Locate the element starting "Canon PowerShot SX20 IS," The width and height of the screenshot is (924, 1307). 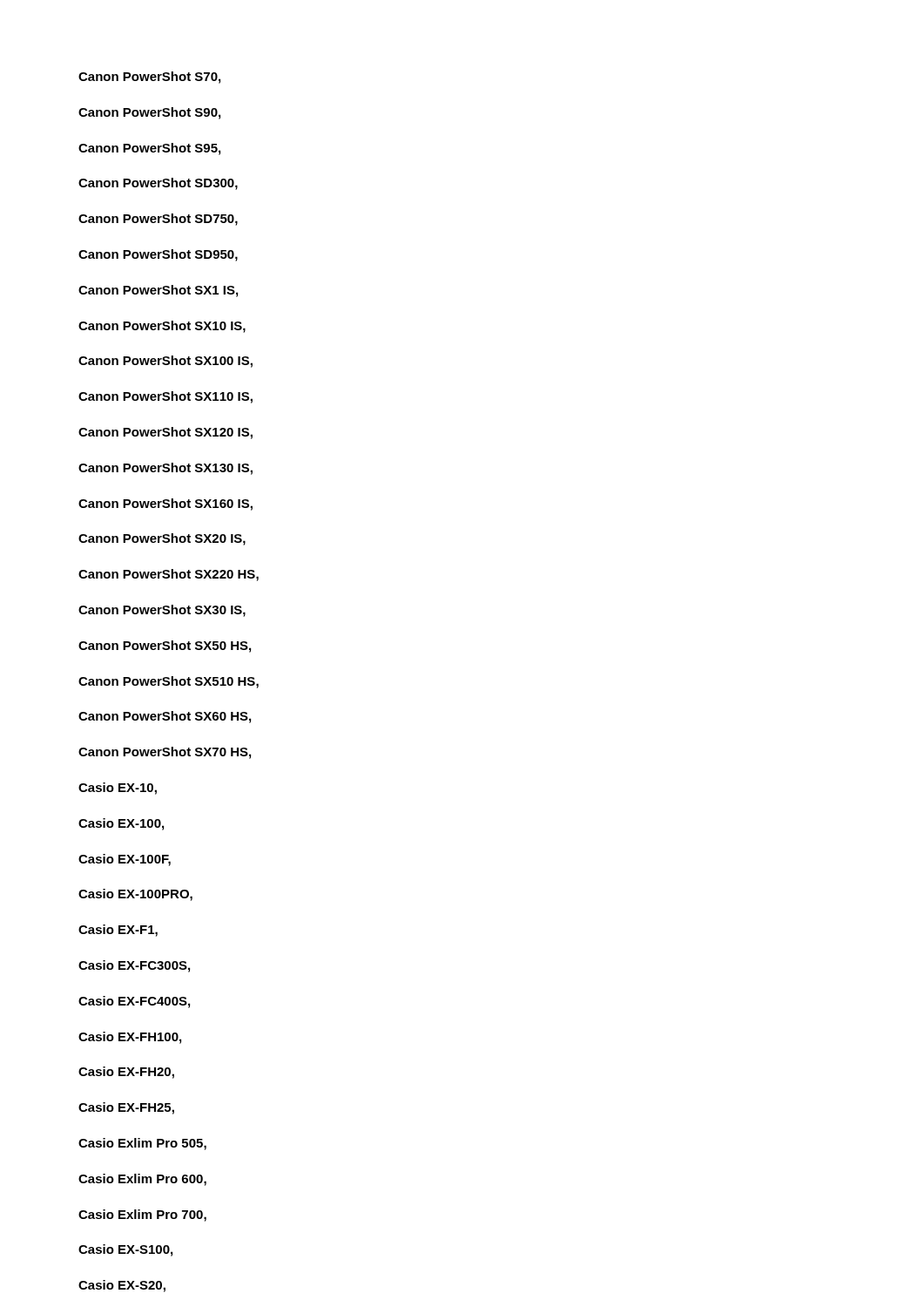(162, 539)
